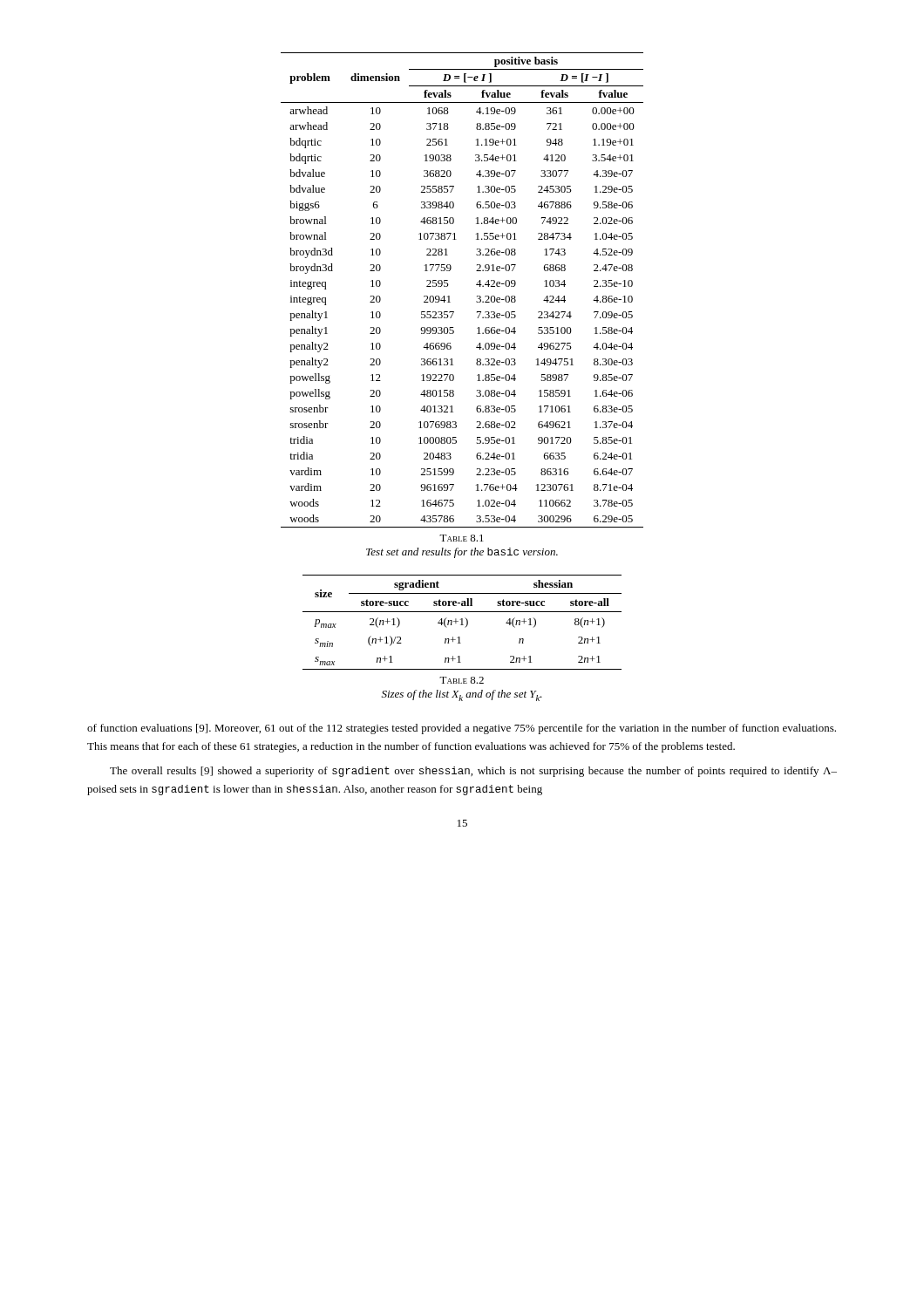Where is the caption that starts "Table 8.2 Sizes of the list"?

(462, 688)
